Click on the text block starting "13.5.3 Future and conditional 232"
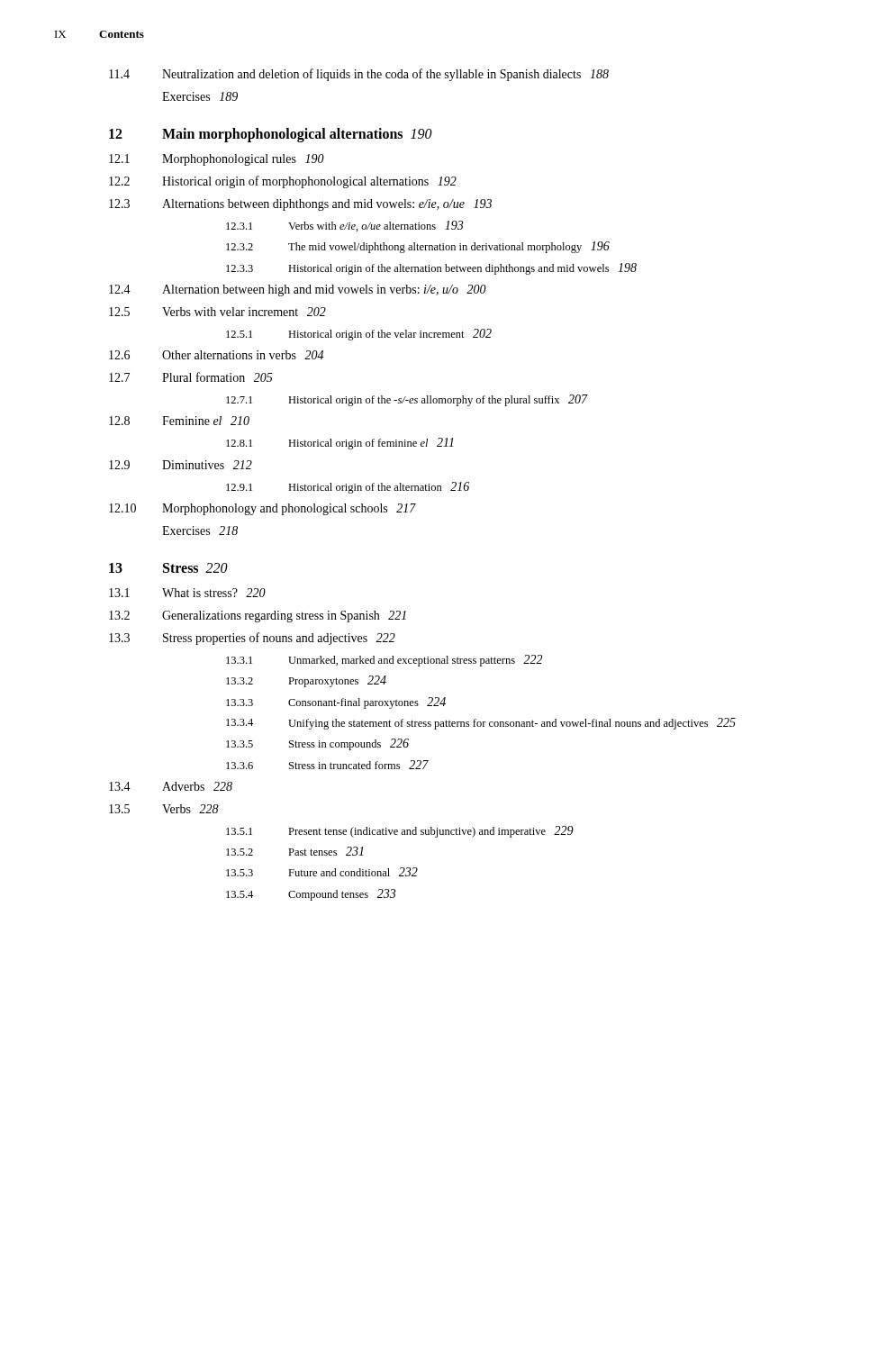The image size is (896, 1351). tap(322, 872)
